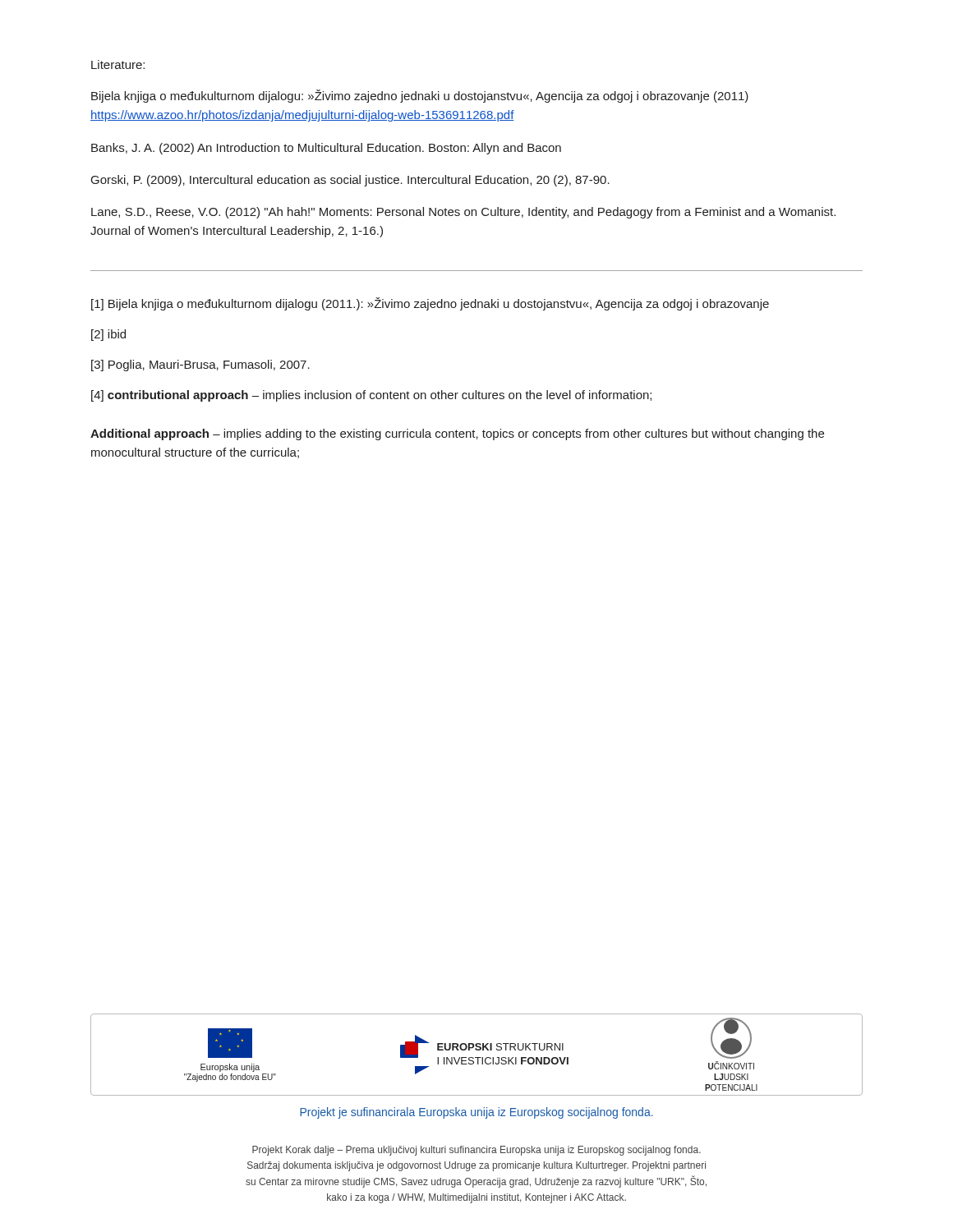This screenshot has height=1232, width=953.
Task: Select the logo
Action: [x=476, y=1055]
